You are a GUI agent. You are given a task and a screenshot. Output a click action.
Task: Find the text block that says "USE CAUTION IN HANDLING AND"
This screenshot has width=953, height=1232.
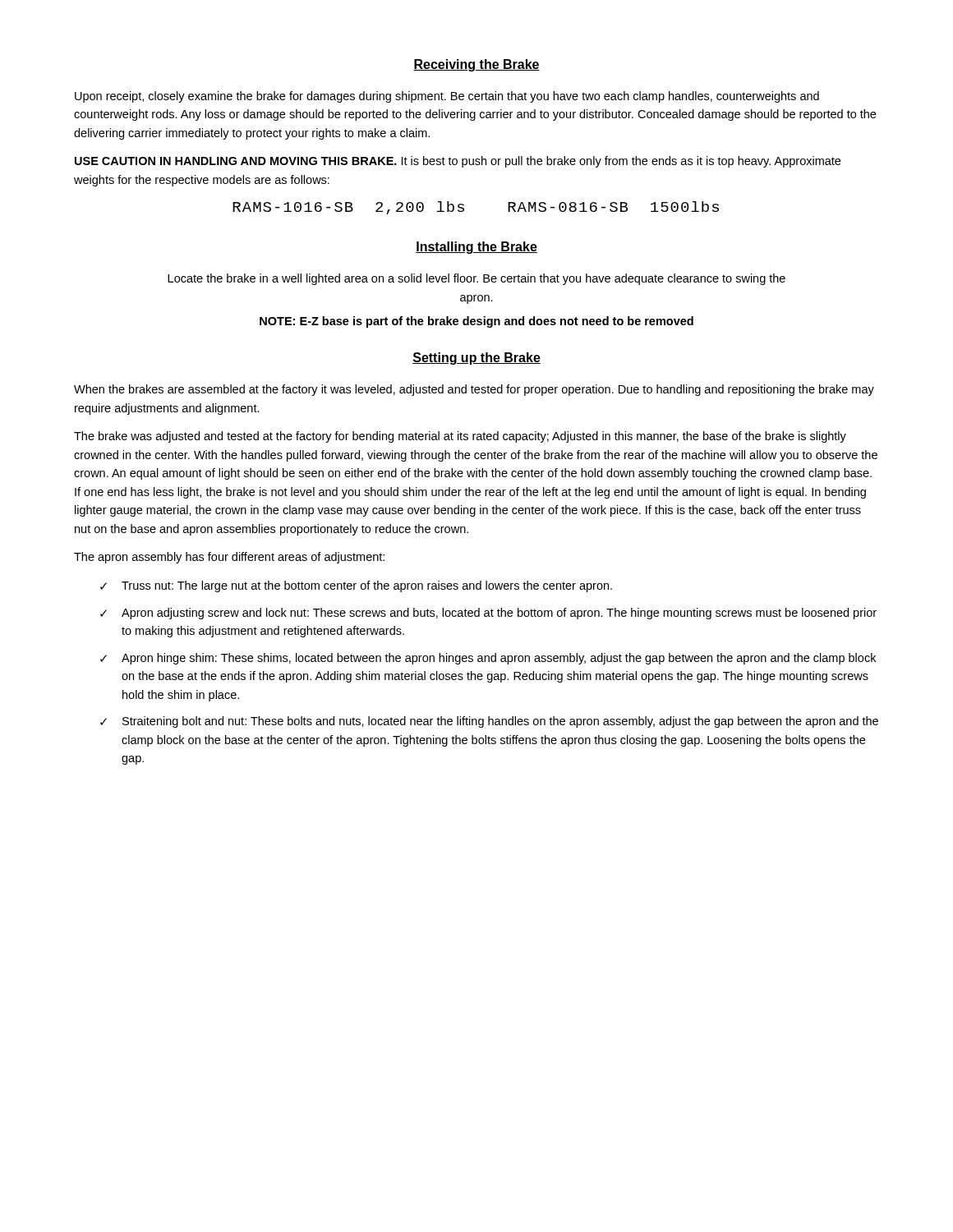click(x=458, y=171)
